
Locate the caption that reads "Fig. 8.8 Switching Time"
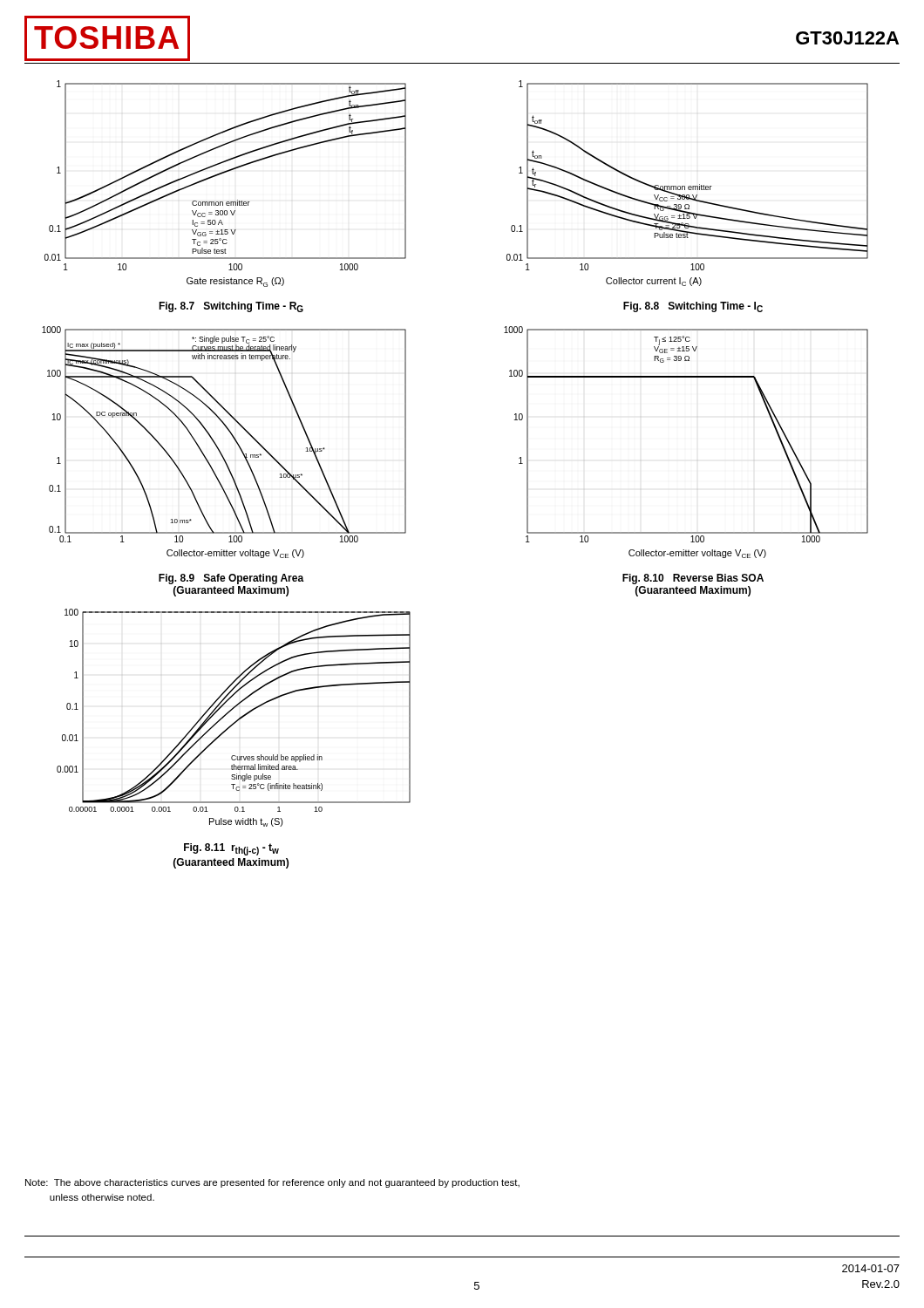tap(693, 307)
